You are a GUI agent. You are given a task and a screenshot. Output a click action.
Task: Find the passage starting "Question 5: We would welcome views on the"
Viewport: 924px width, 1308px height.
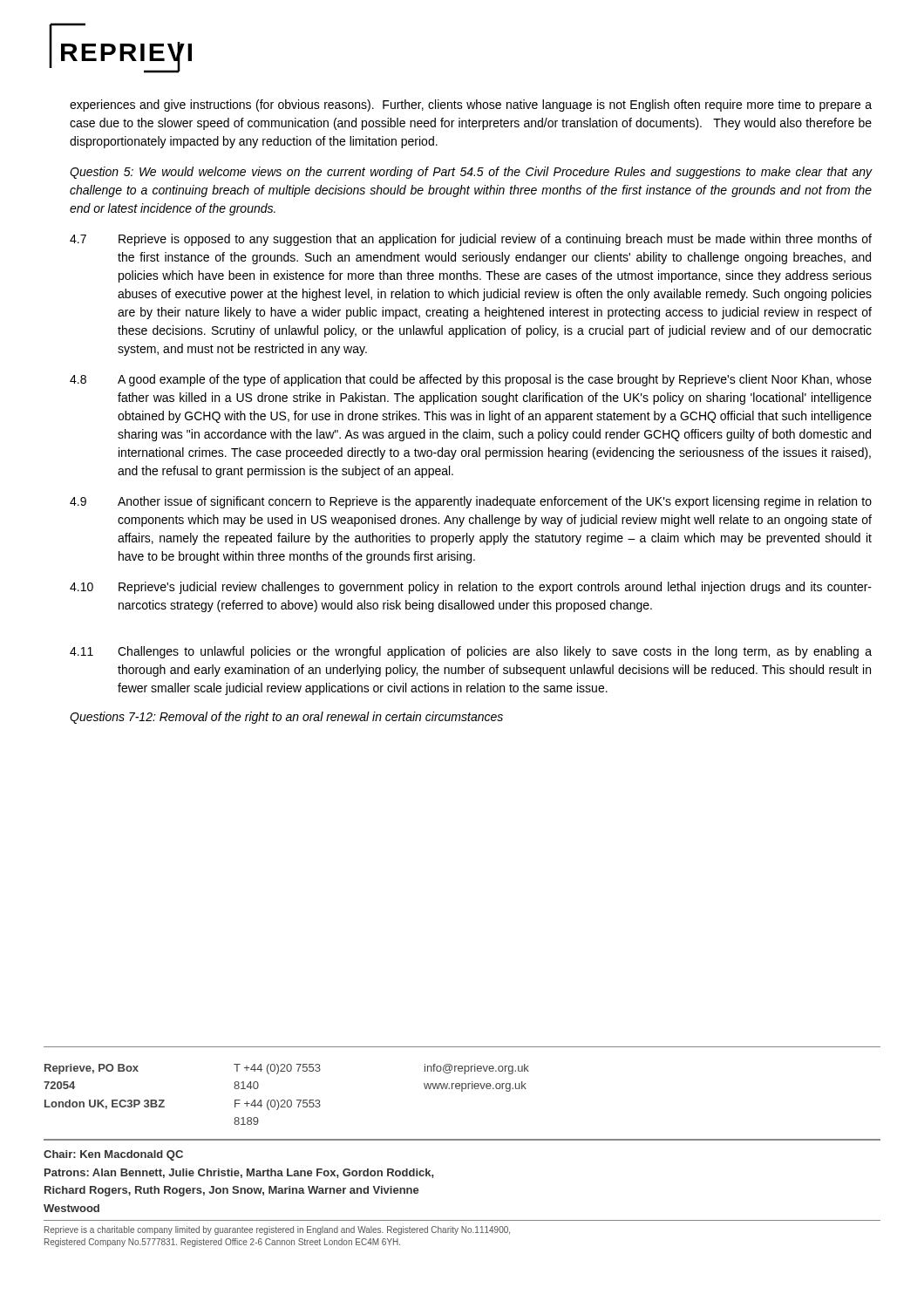pyautogui.click(x=471, y=190)
